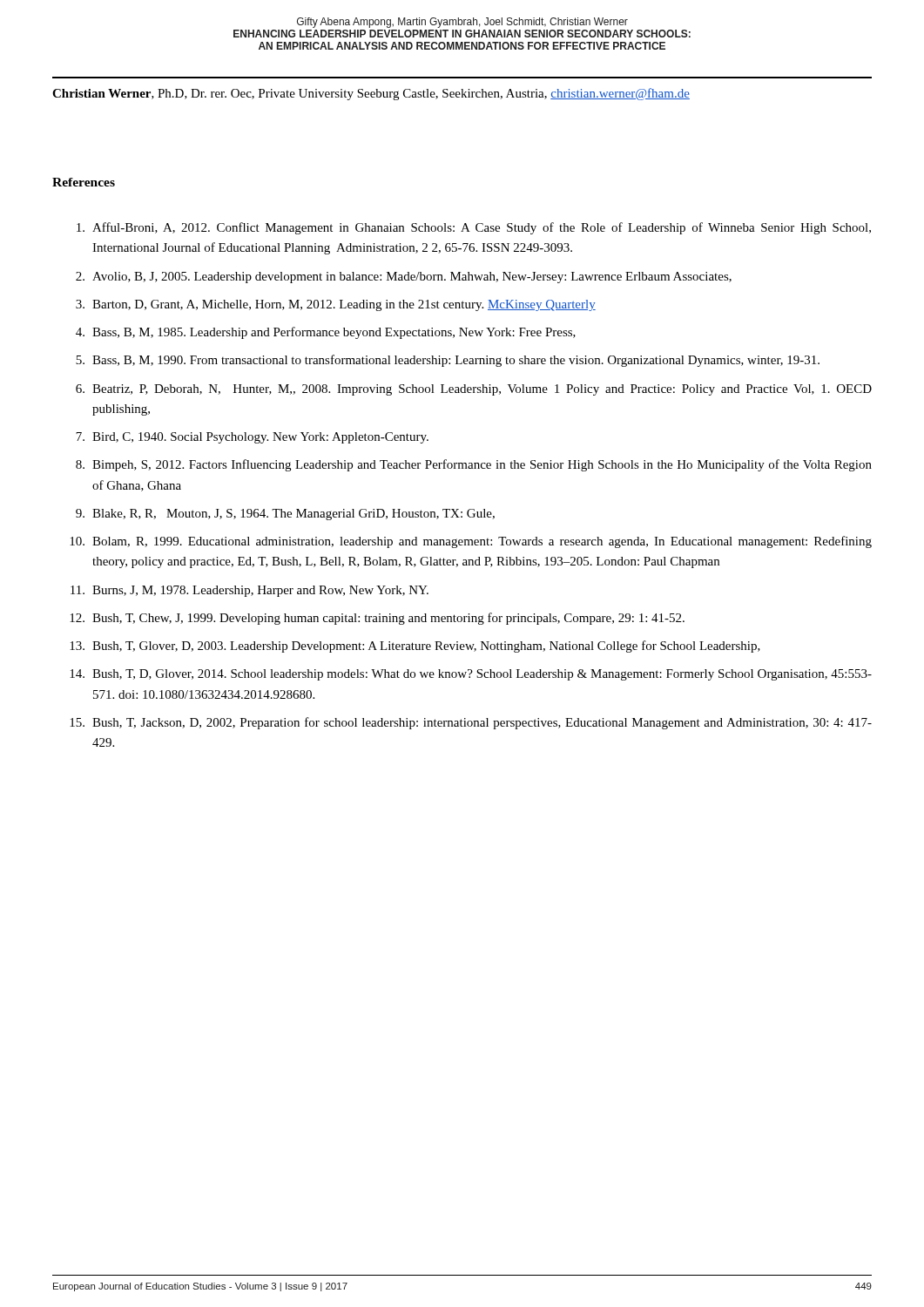The image size is (924, 1307).
Task: Locate the element starting "11. Burns, J, M, 1978. Leadership, Harper"
Action: tap(250, 591)
